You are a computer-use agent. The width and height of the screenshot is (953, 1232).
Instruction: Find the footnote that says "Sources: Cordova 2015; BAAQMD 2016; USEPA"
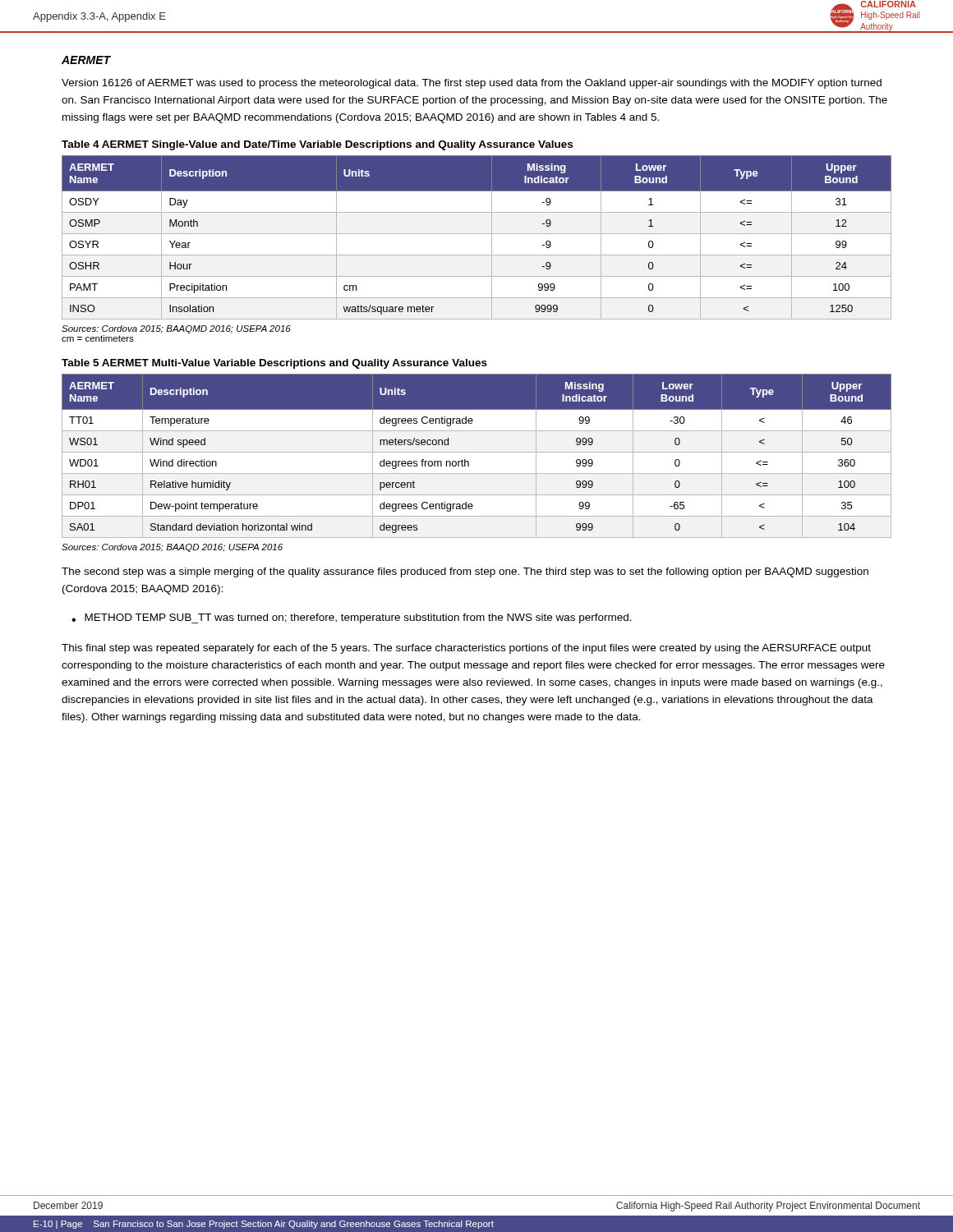coord(176,333)
